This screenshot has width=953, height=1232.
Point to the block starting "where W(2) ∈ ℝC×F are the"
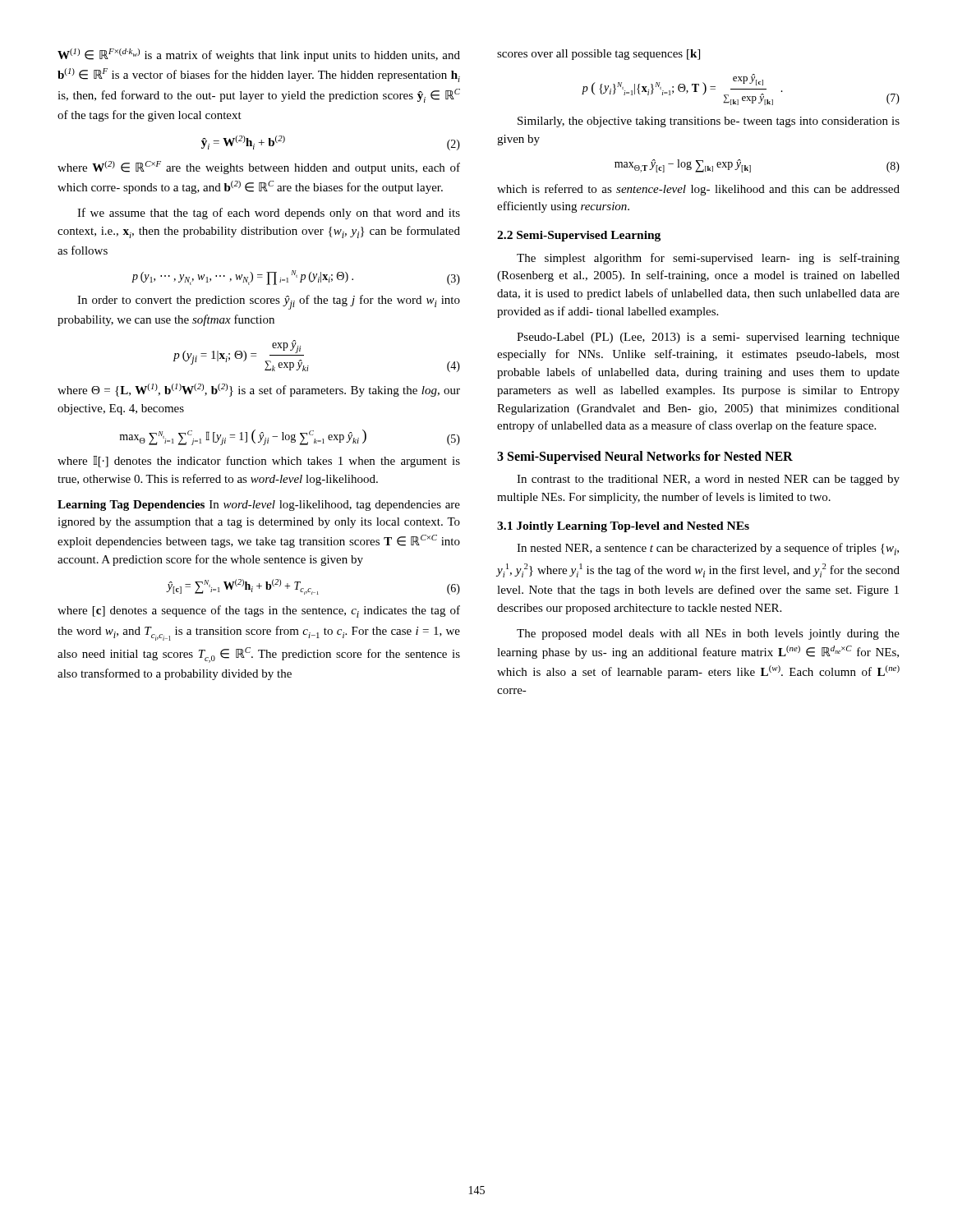(x=259, y=209)
